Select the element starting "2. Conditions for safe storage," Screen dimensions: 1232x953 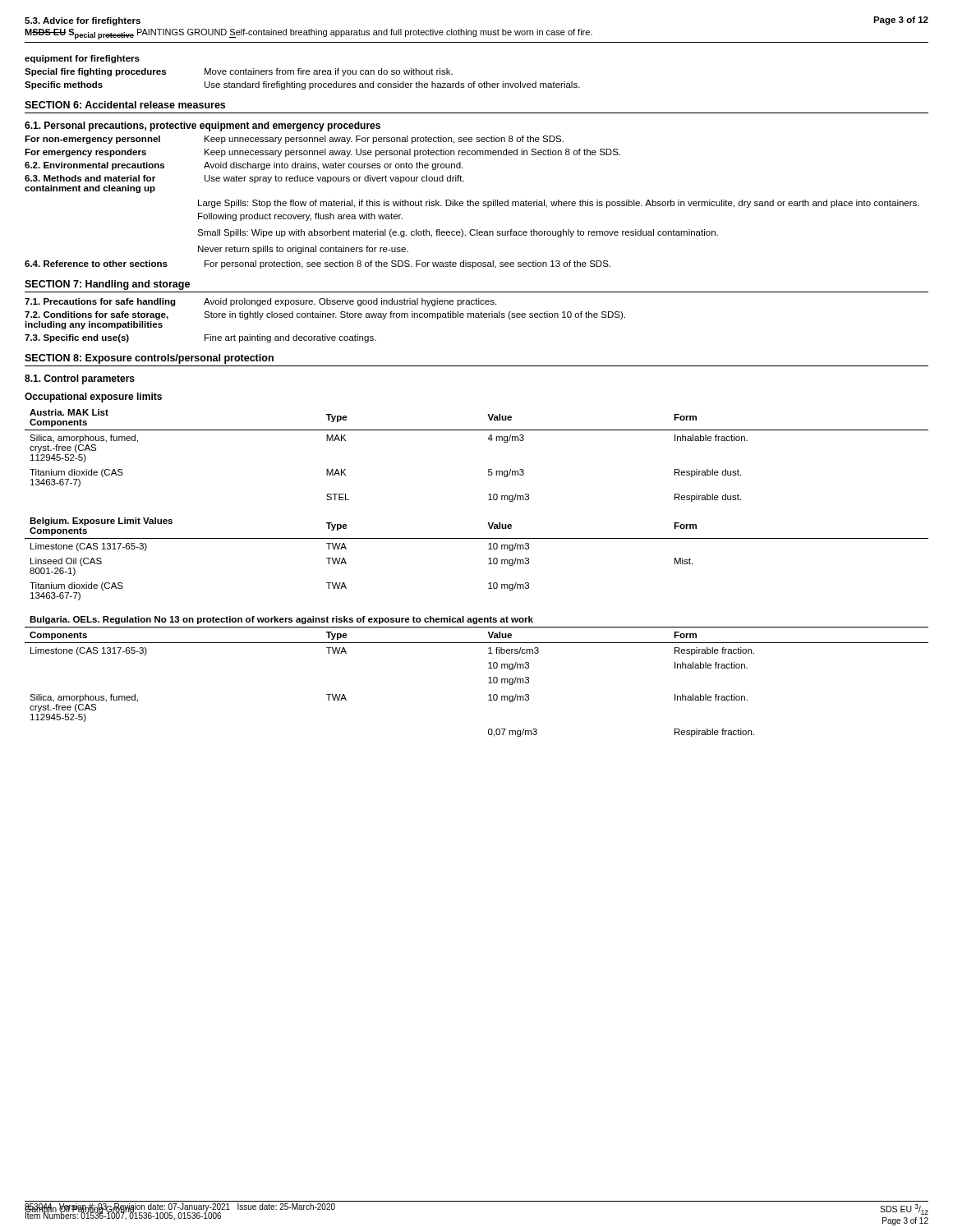click(x=476, y=320)
